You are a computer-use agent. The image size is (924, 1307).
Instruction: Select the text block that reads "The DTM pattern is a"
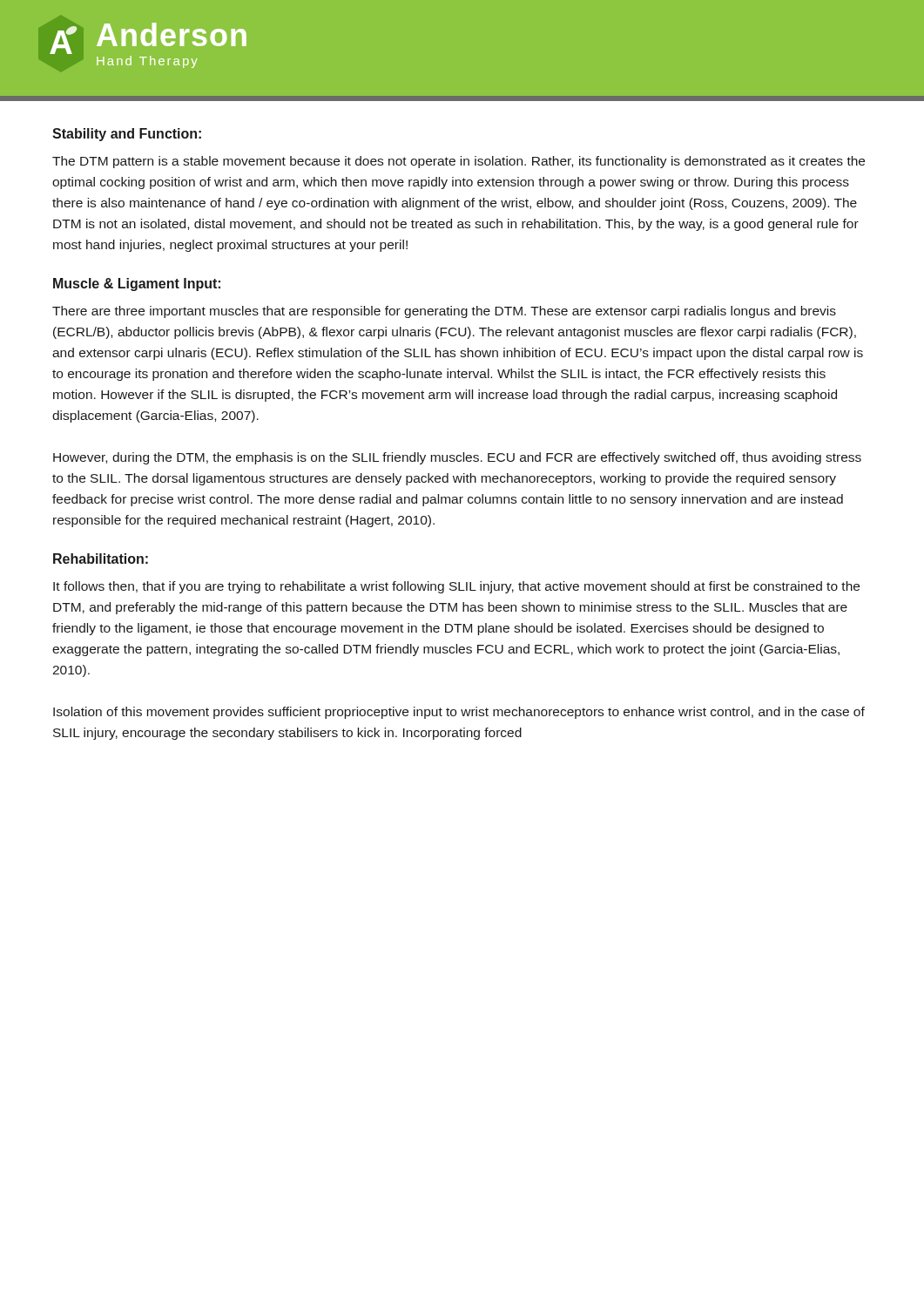[459, 203]
